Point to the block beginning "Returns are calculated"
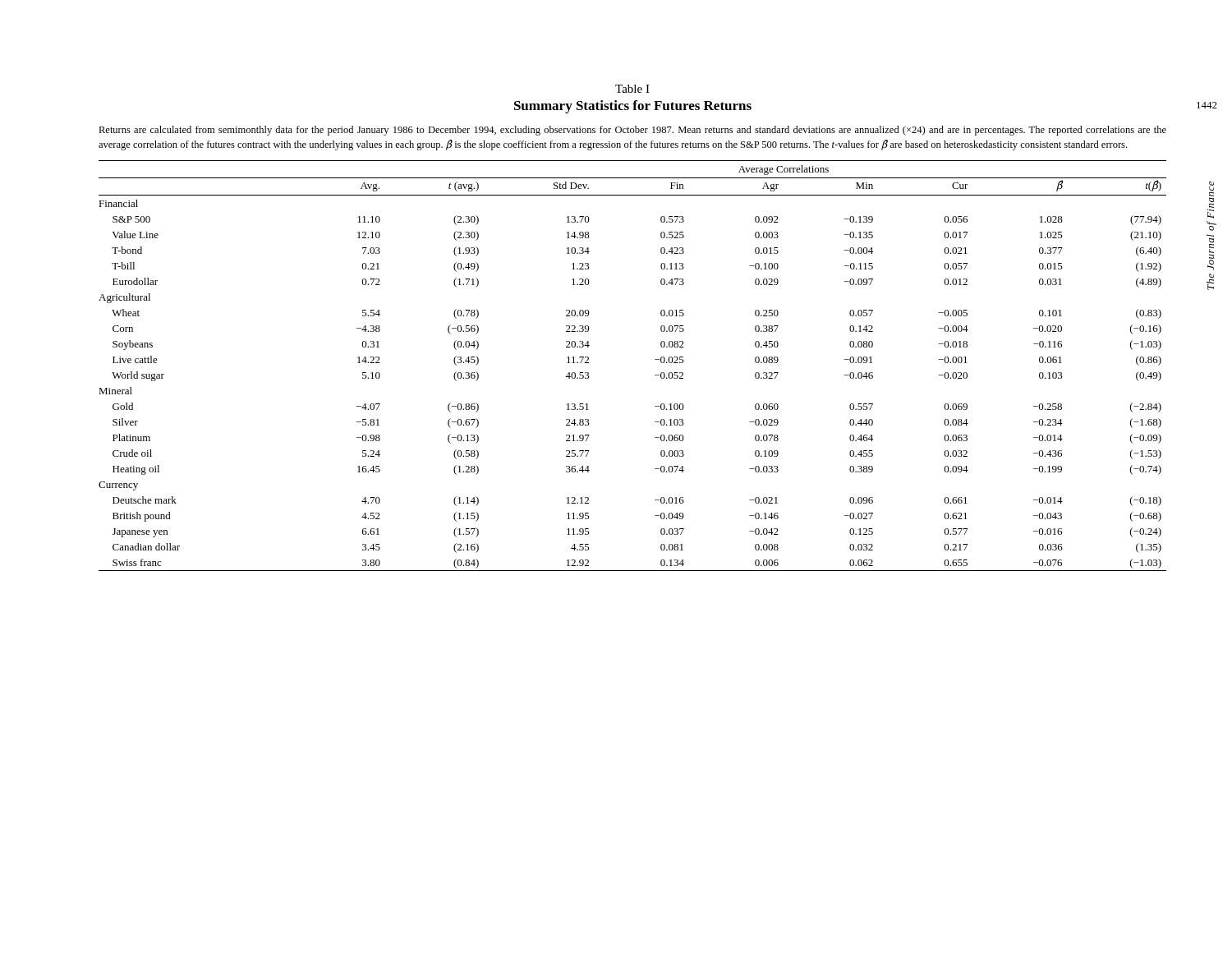 [x=632, y=137]
